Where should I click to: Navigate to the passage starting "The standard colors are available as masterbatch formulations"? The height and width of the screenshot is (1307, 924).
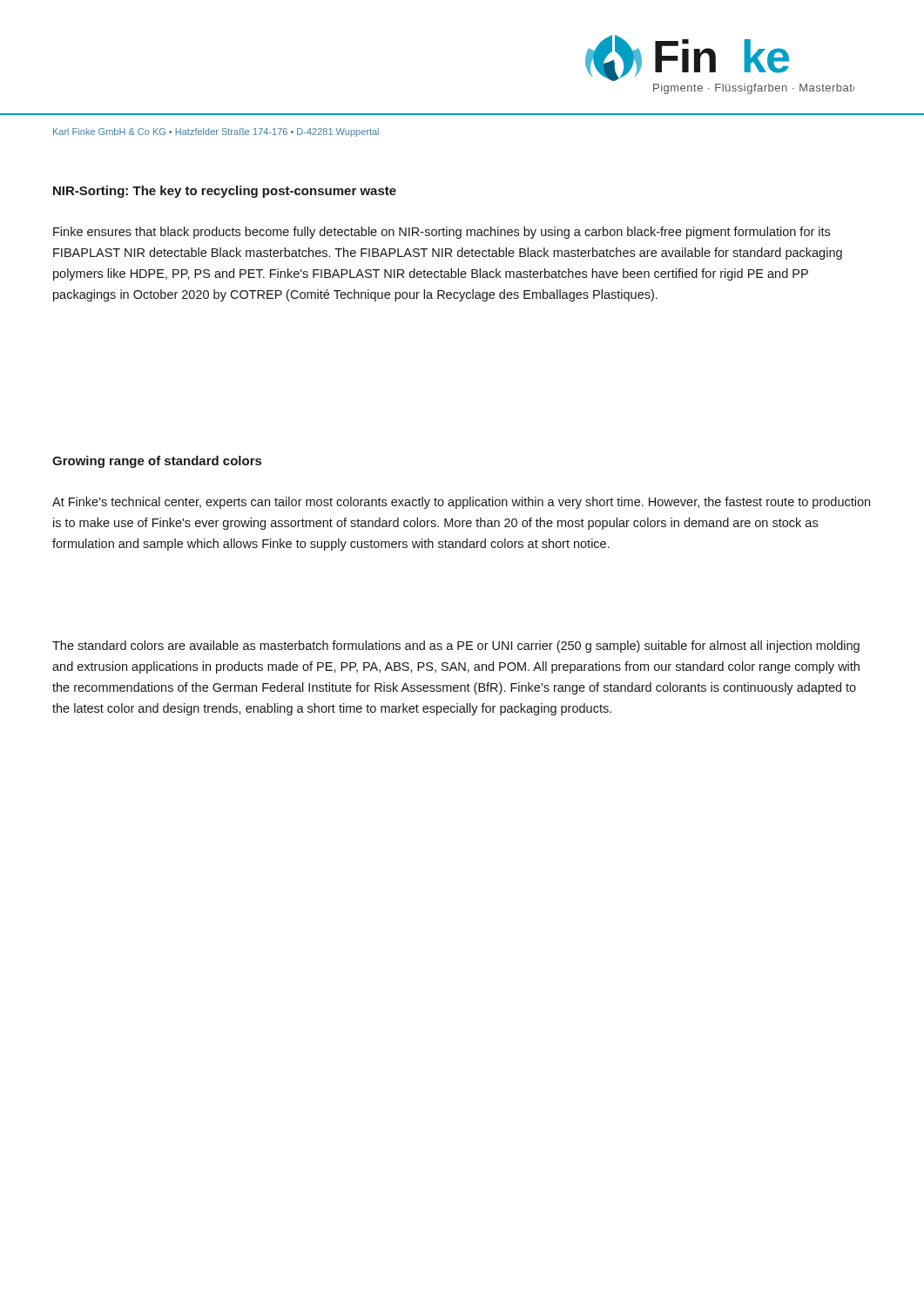456,677
